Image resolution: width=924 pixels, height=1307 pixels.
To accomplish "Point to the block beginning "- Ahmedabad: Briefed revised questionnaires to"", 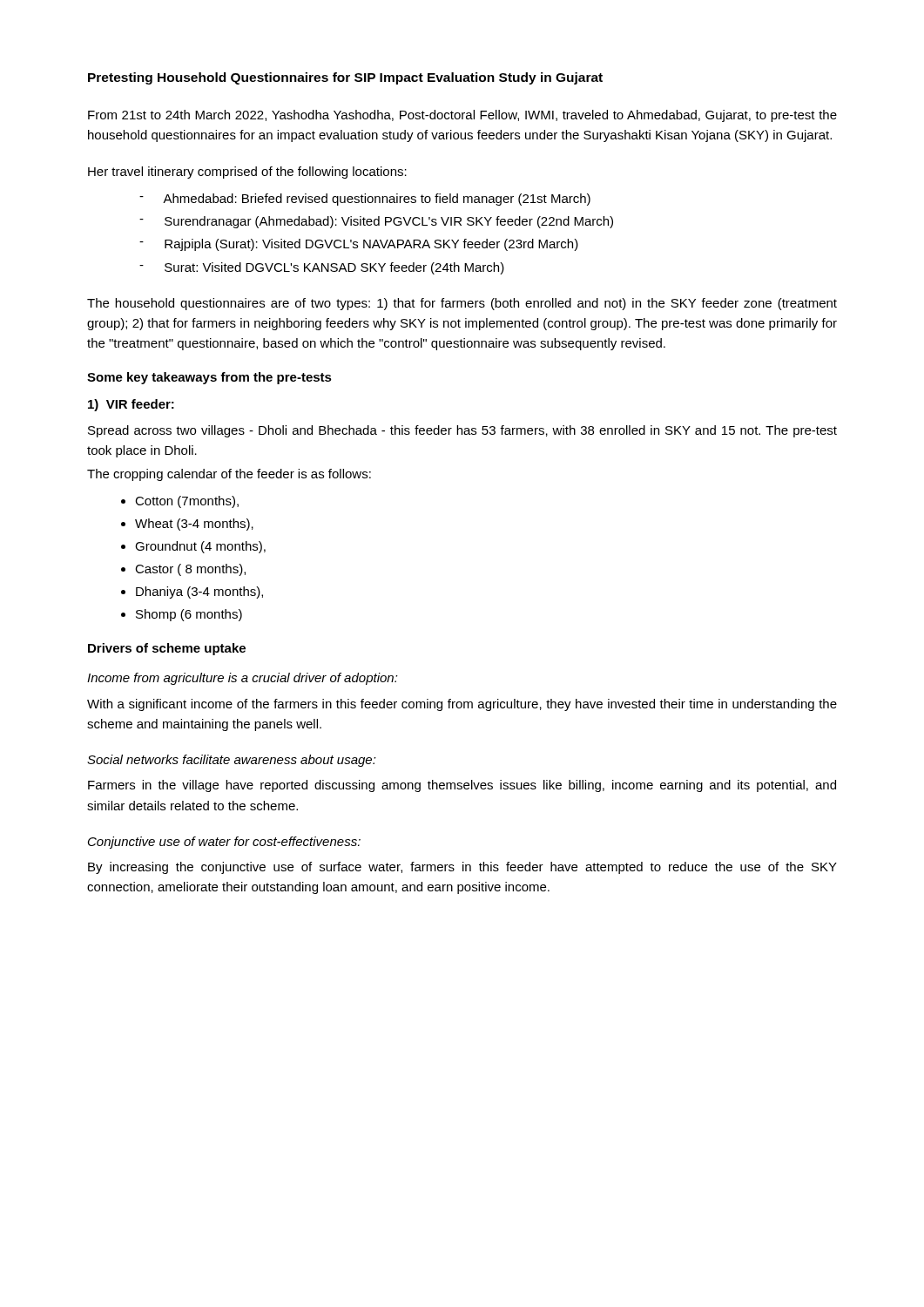I will (x=365, y=198).
